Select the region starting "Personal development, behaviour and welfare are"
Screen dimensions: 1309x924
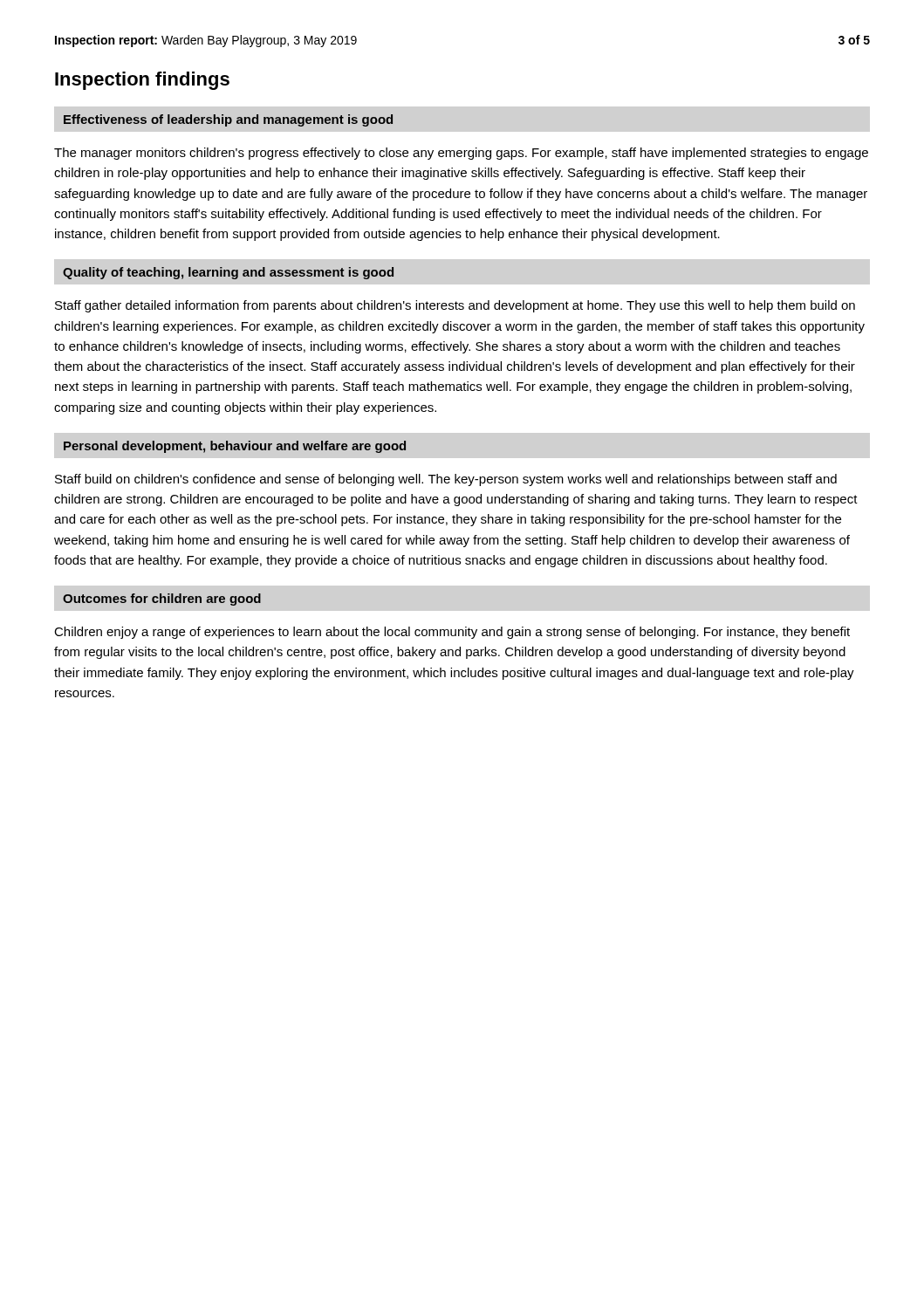(235, 445)
